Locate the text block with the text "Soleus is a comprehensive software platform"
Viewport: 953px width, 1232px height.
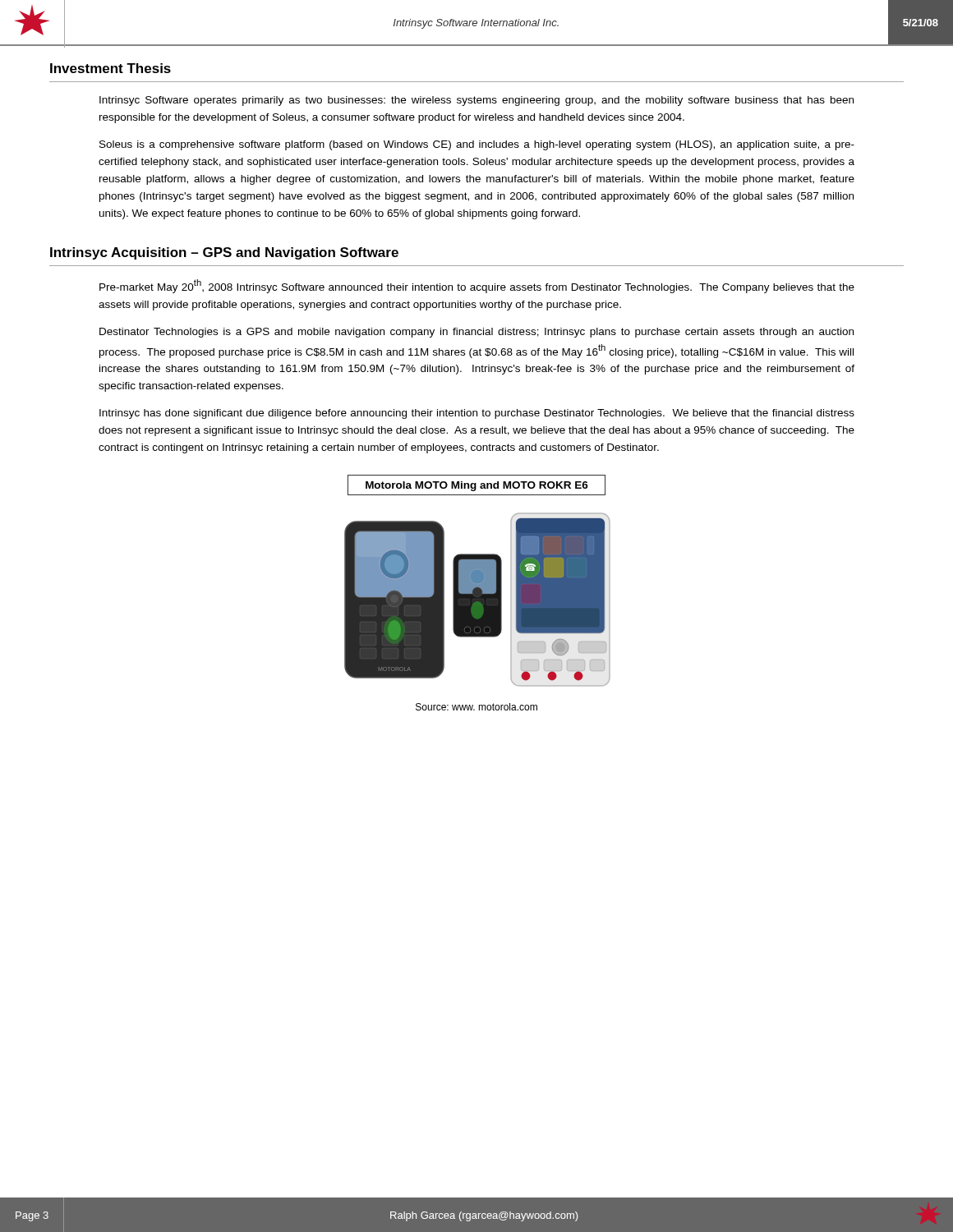(x=476, y=178)
